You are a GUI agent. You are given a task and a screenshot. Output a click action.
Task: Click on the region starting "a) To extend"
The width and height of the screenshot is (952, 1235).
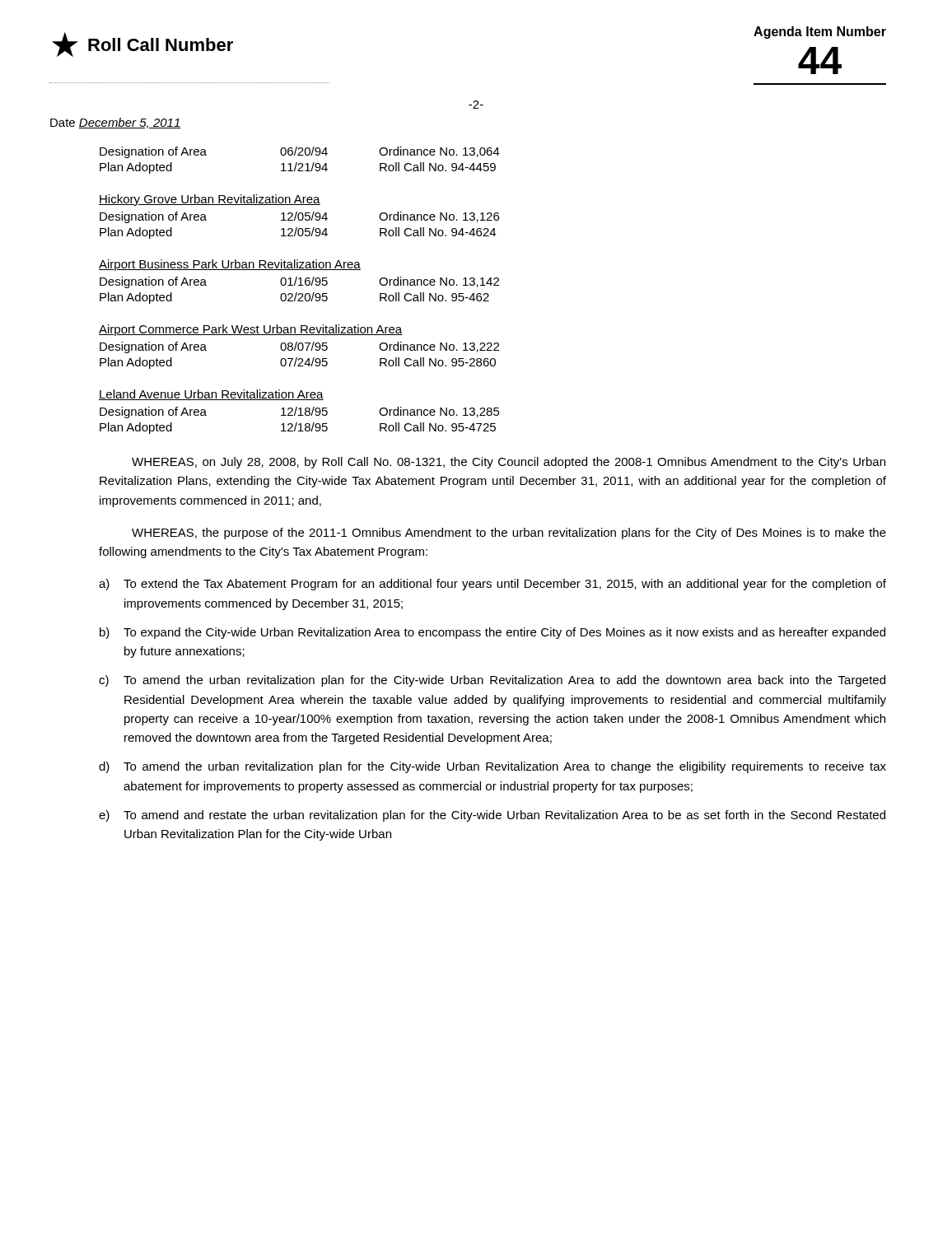click(x=492, y=593)
